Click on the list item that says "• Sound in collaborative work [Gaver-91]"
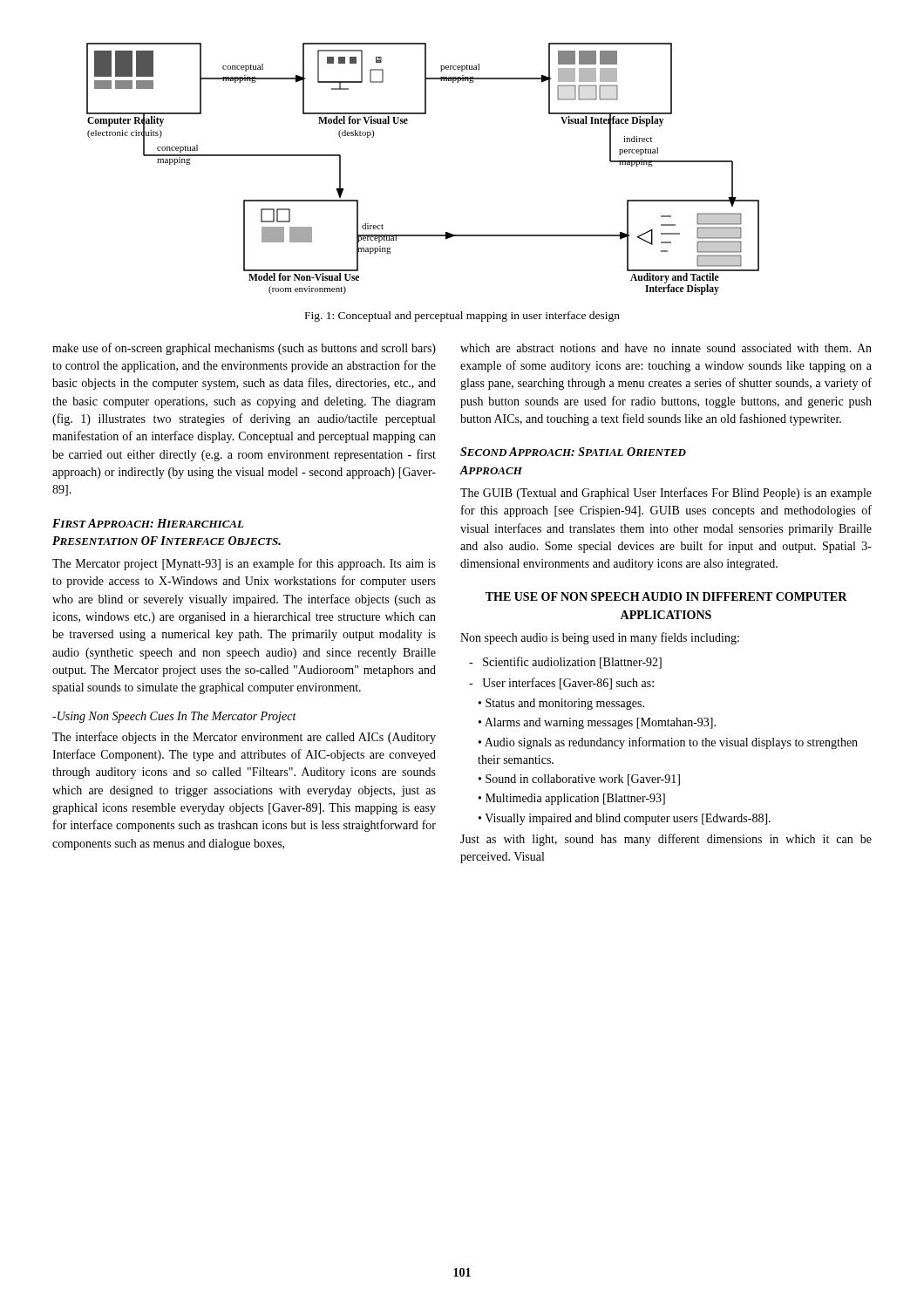Image resolution: width=924 pixels, height=1308 pixels. (579, 779)
